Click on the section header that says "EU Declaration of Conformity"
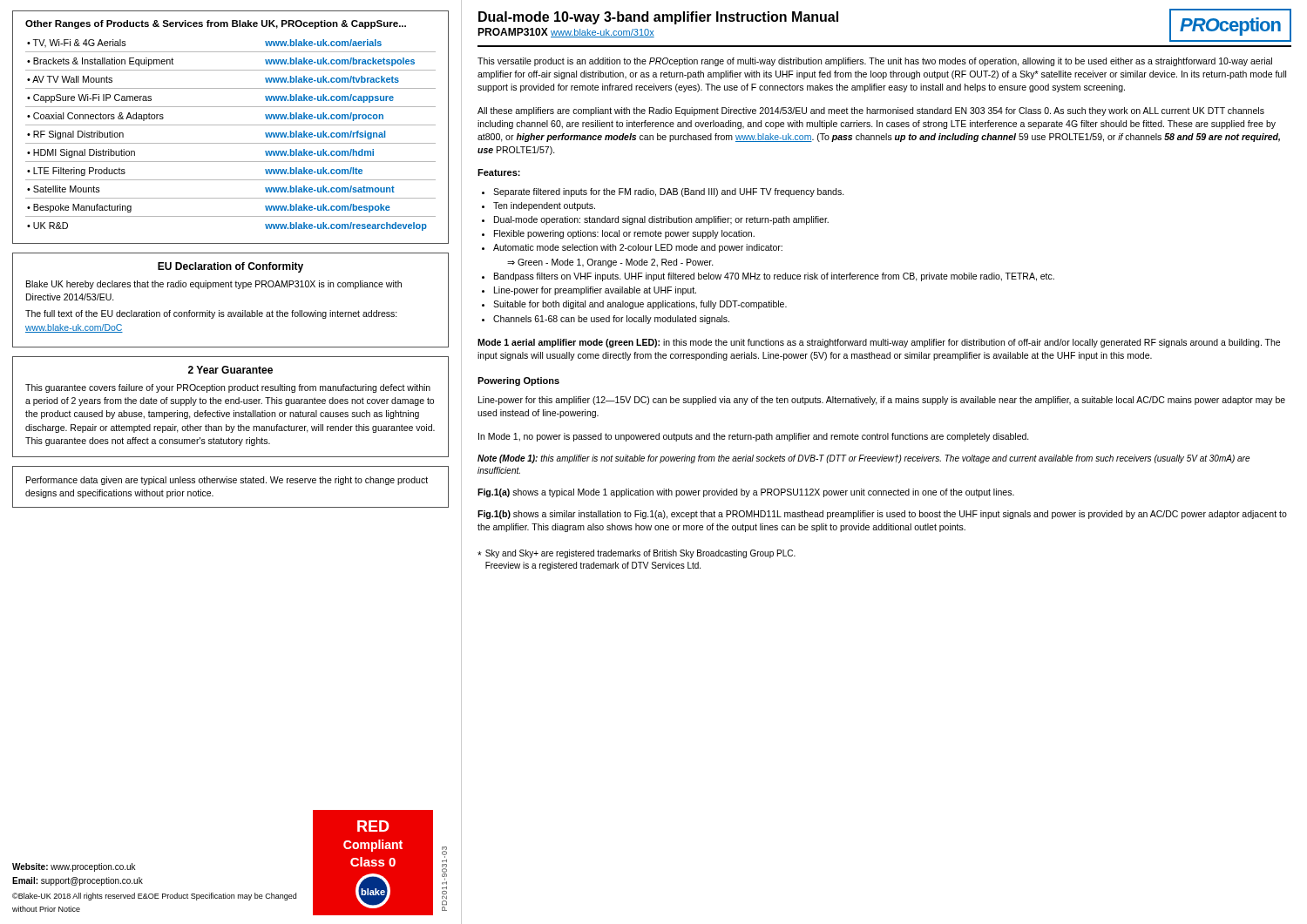This screenshot has height=924, width=1307. click(230, 266)
